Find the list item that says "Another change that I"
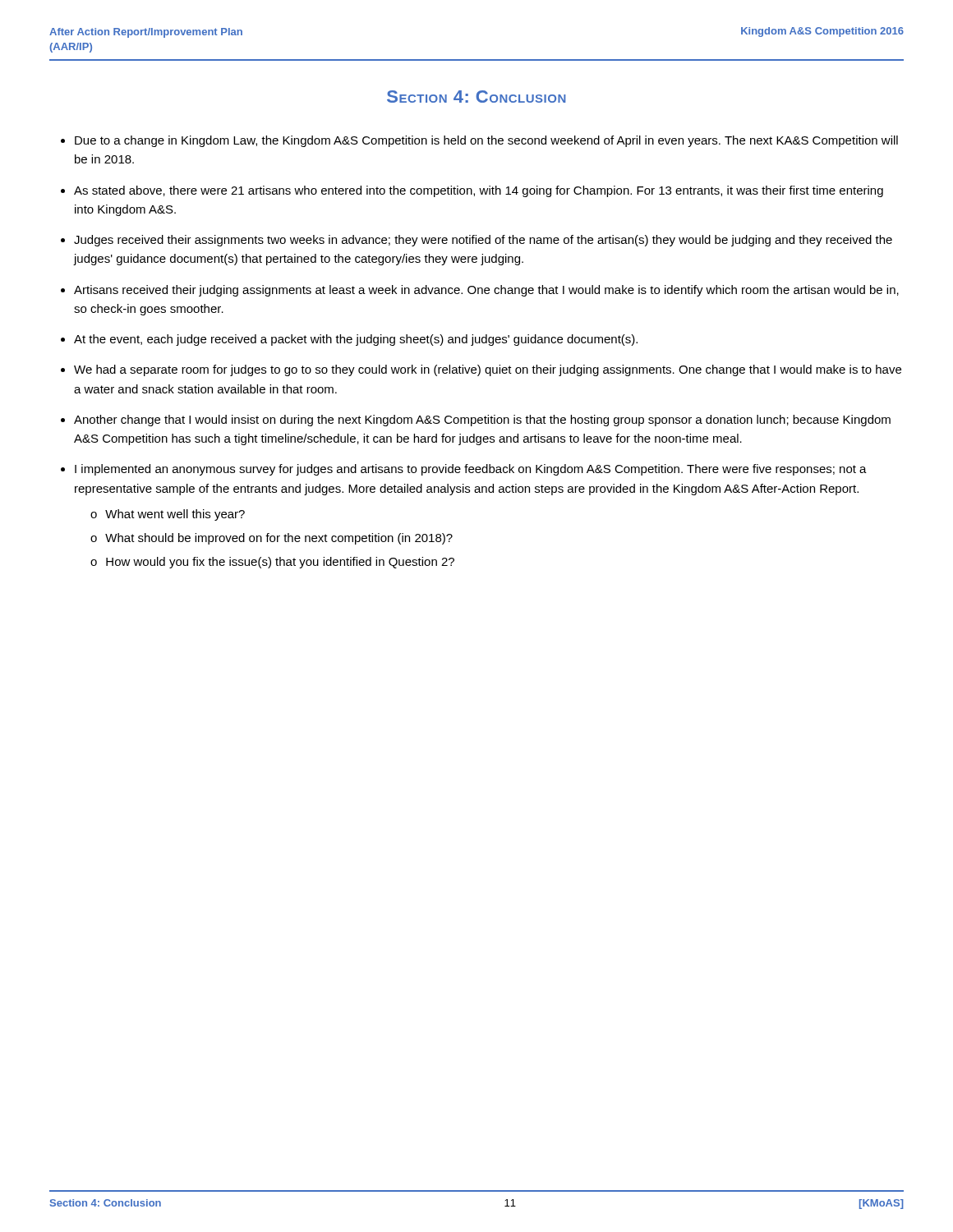Image resolution: width=953 pixels, height=1232 pixels. click(489, 429)
